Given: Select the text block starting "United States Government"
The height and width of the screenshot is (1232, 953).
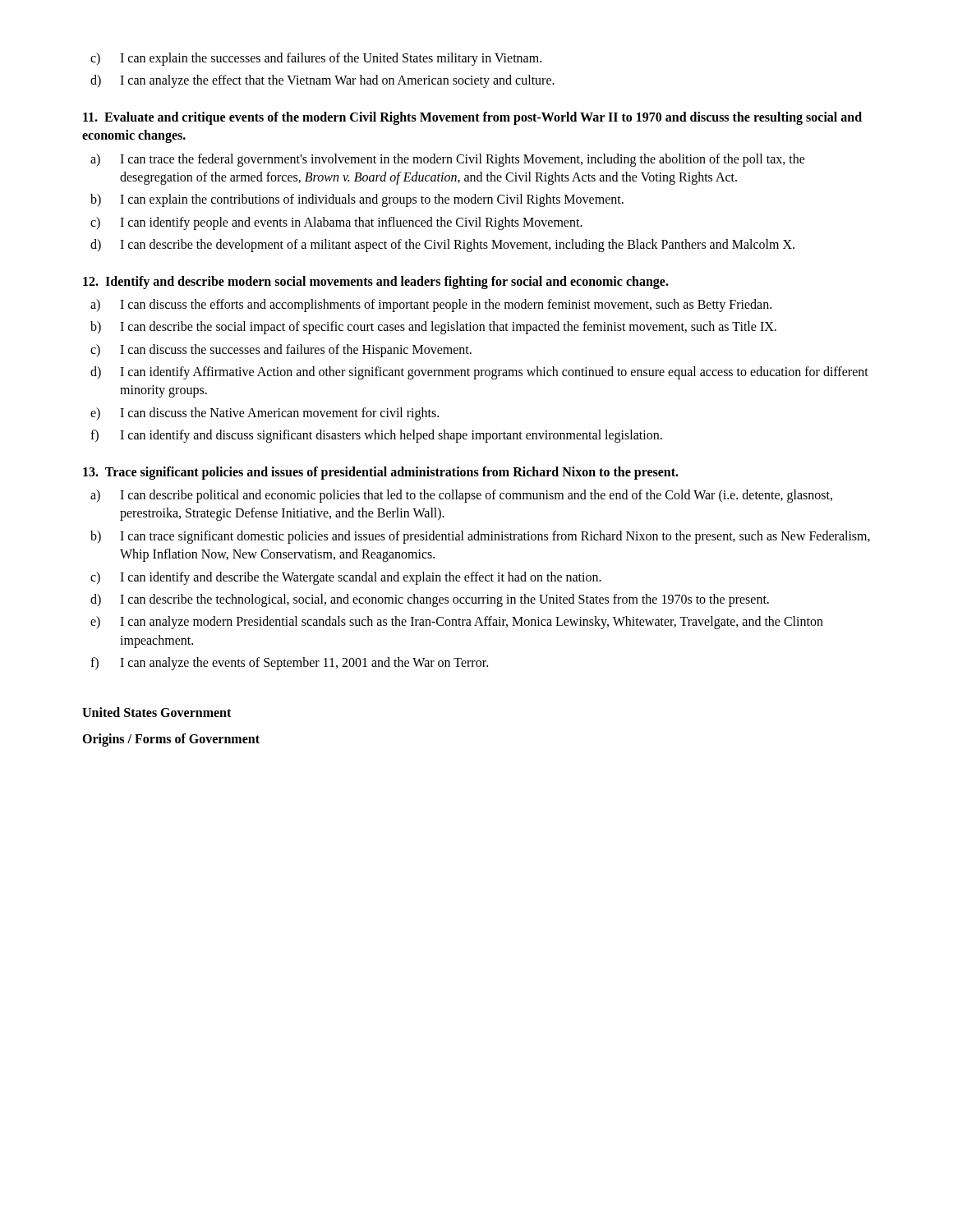Looking at the screenshot, I should coord(157,712).
